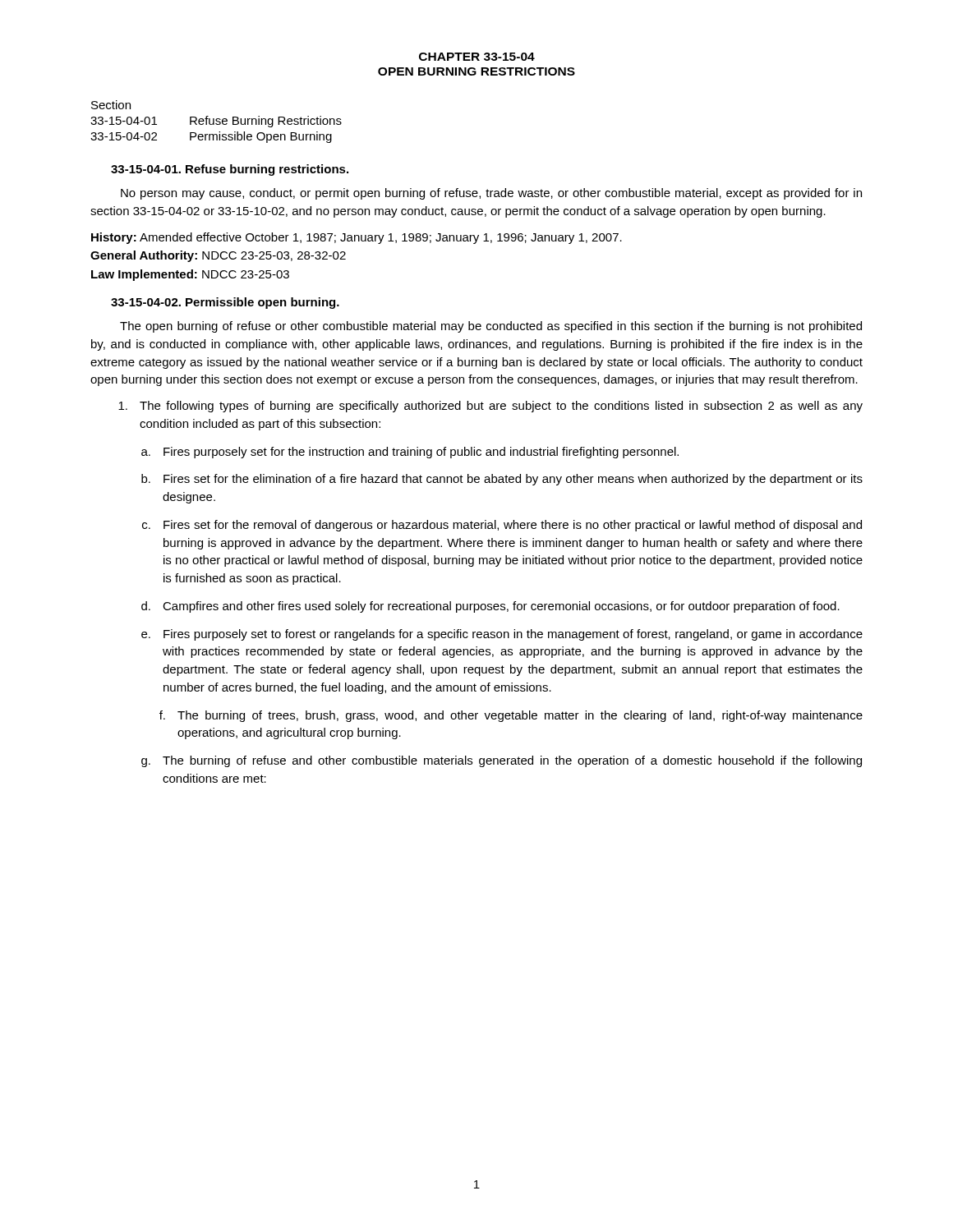953x1232 pixels.
Task: Click on the list item with the text "f. The burning of trees, brush,"
Action: click(x=503, y=724)
